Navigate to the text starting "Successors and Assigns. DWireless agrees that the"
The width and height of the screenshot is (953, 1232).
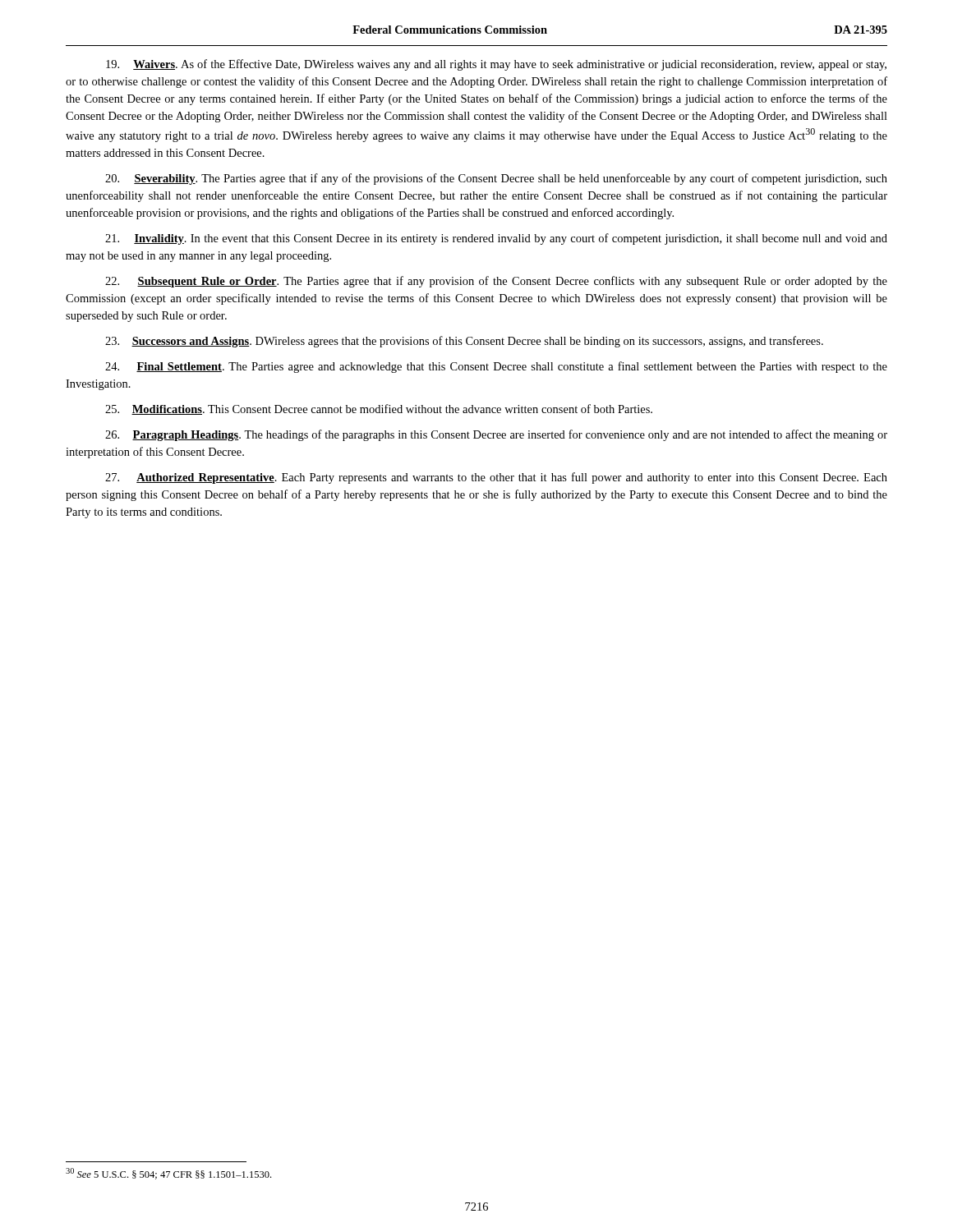(x=464, y=341)
